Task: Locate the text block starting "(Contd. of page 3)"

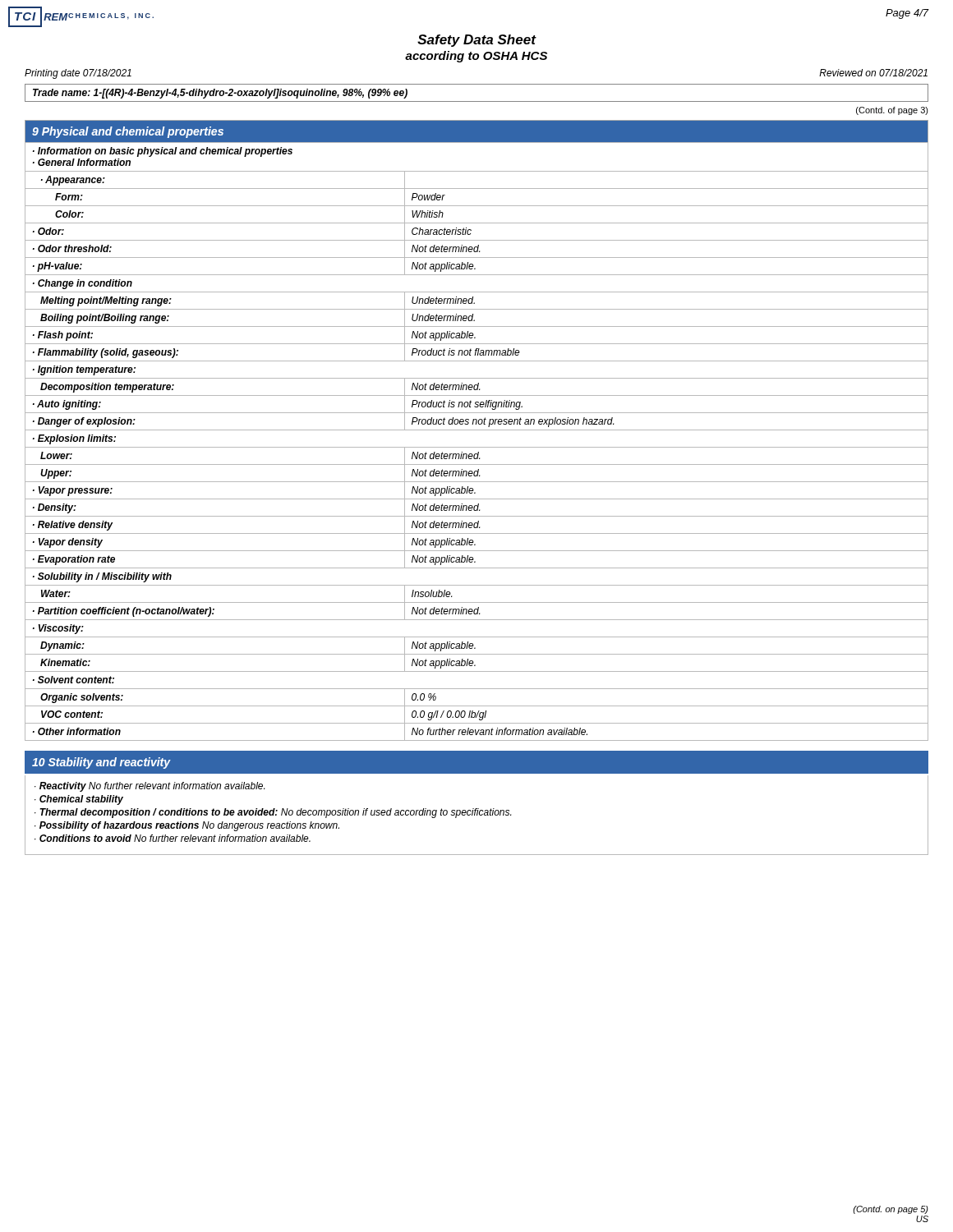Action: pos(892,110)
